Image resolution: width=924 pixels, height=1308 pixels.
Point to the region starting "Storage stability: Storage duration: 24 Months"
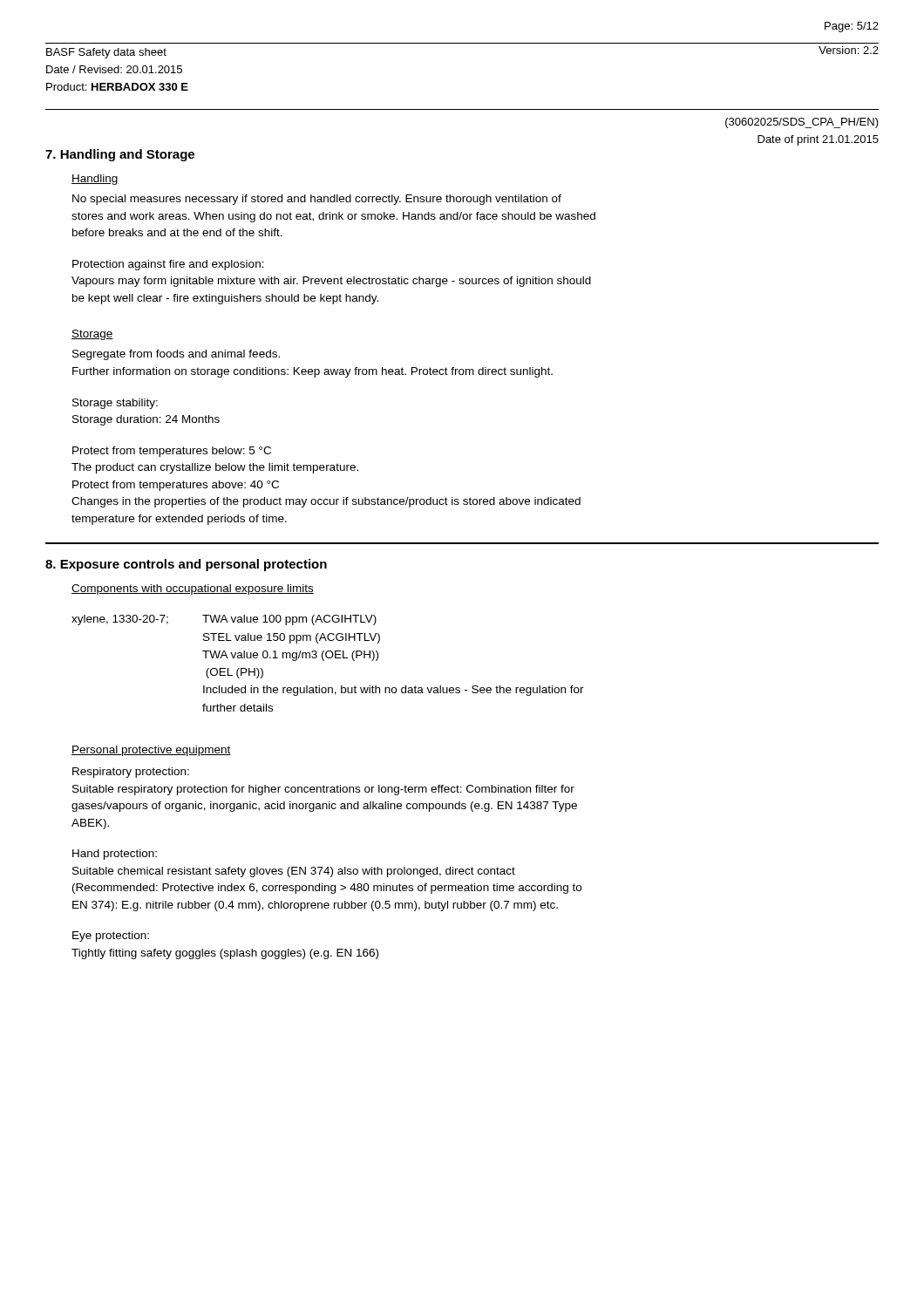tap(146, 411)
